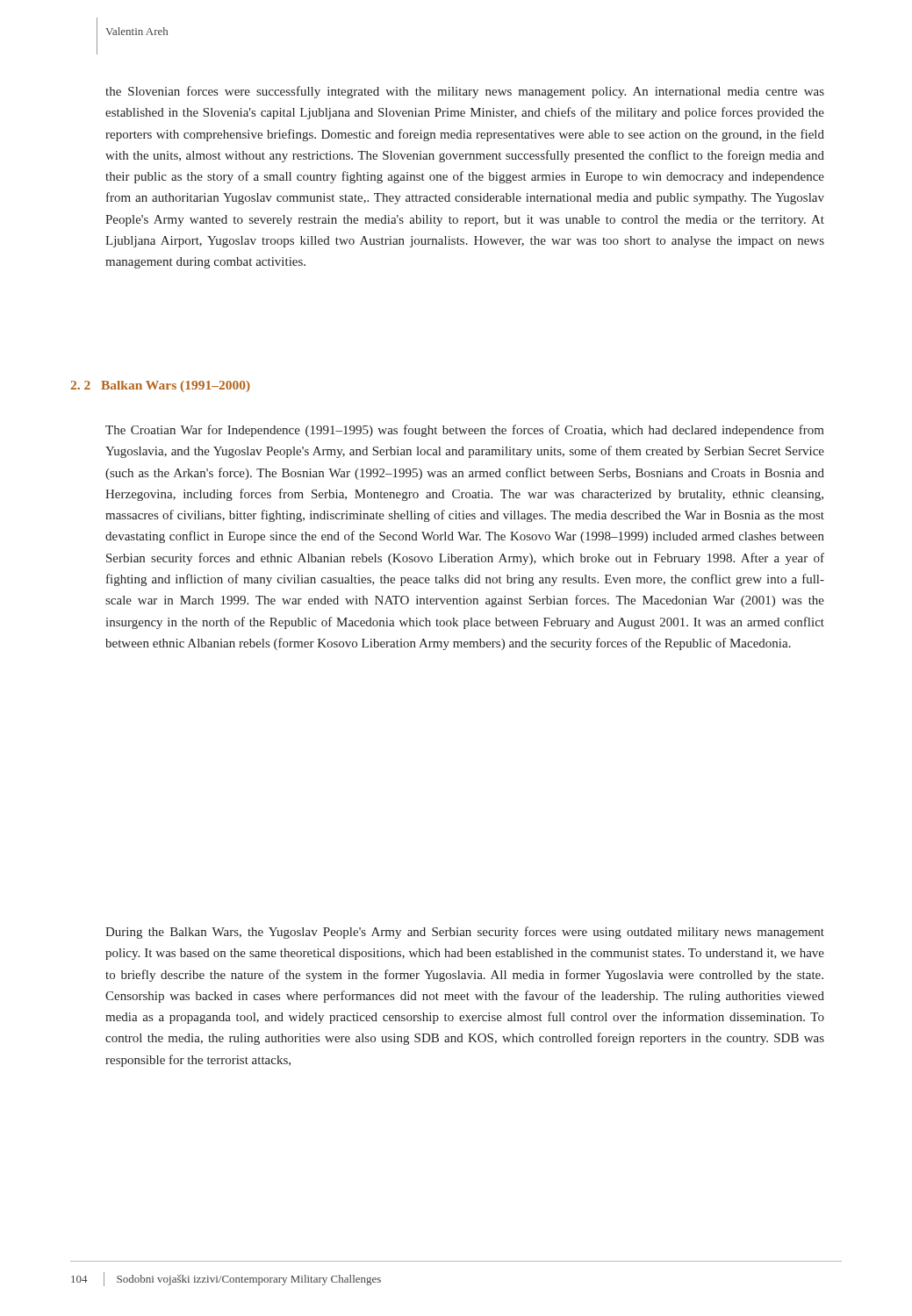Screen dimensions: 1316x912
Task: Locate the block starting "The Croatian War for Independence"
Action: [465, 536]
